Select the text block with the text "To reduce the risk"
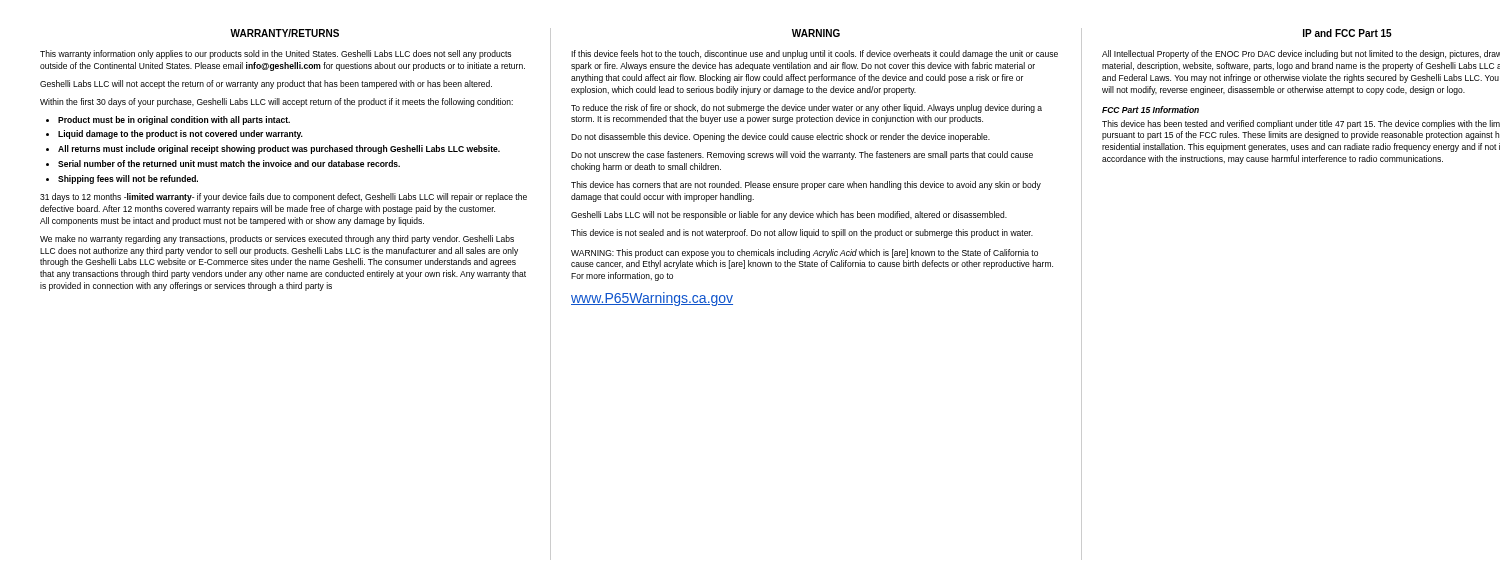Image resolution: width=1500 pixels, height=580 pixels. [807, 114]
